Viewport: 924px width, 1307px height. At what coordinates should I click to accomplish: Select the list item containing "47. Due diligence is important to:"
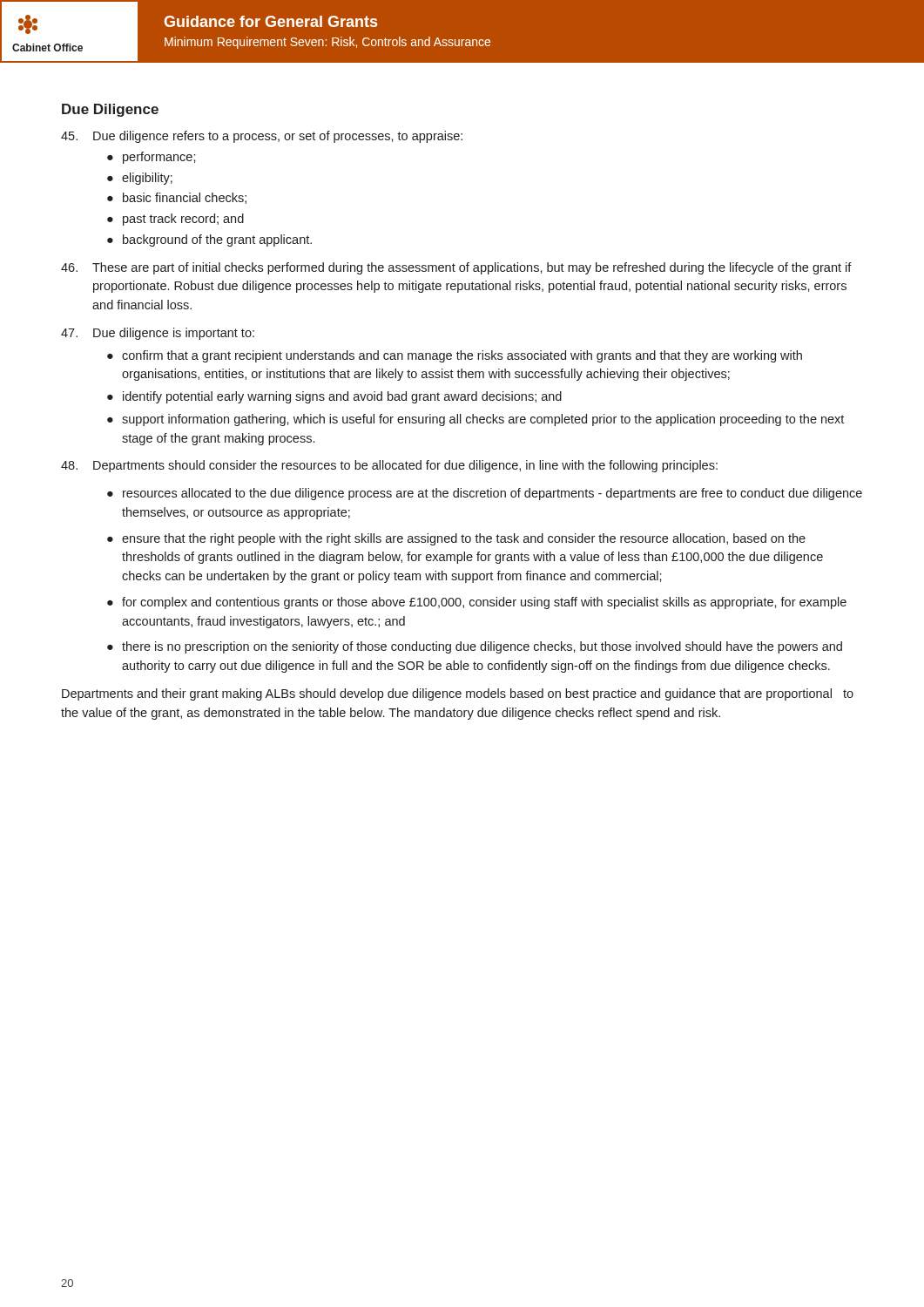pyautogui.click(x=158, y=333)
